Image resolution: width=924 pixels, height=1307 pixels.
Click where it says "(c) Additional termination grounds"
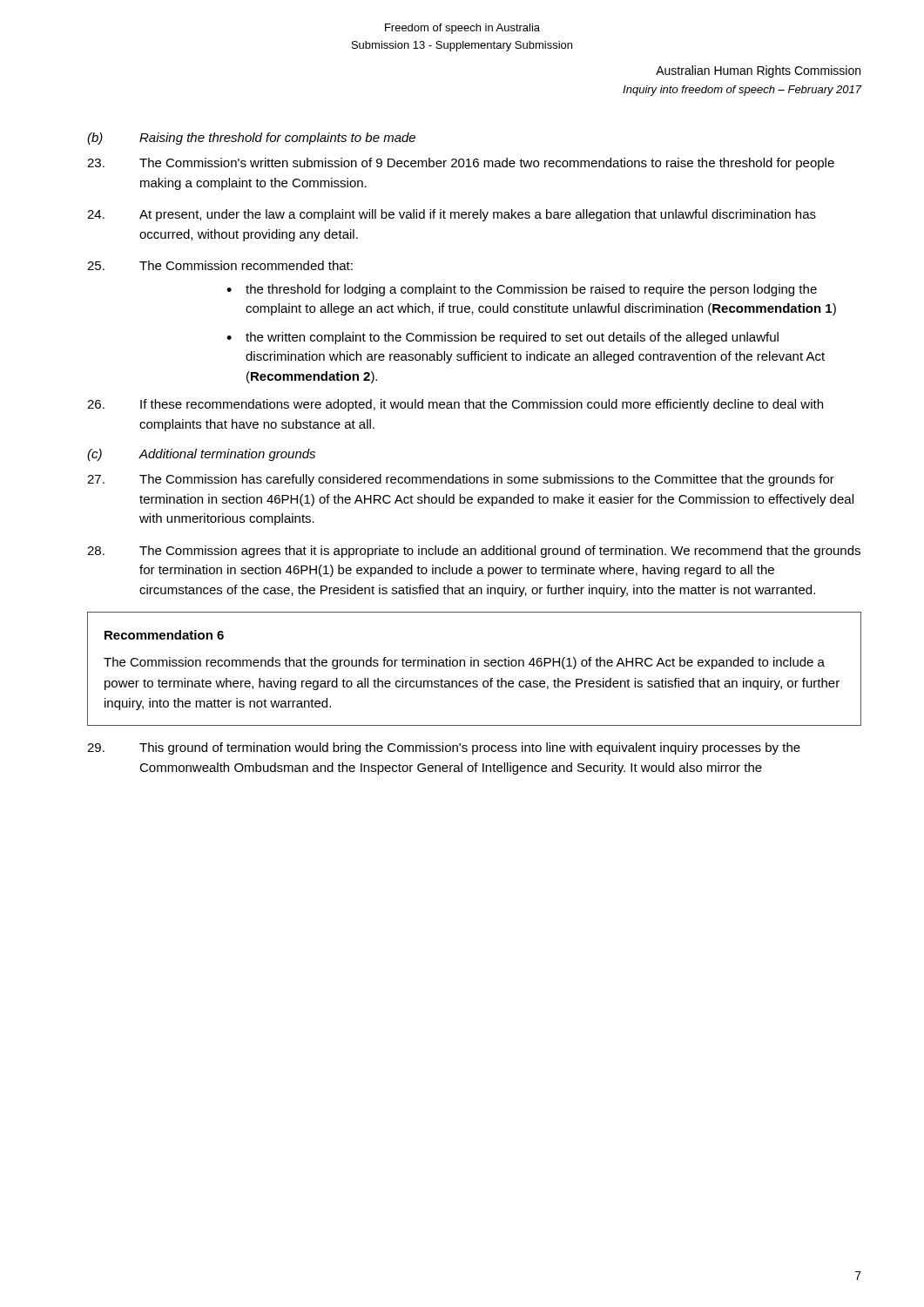coord(201,454)
